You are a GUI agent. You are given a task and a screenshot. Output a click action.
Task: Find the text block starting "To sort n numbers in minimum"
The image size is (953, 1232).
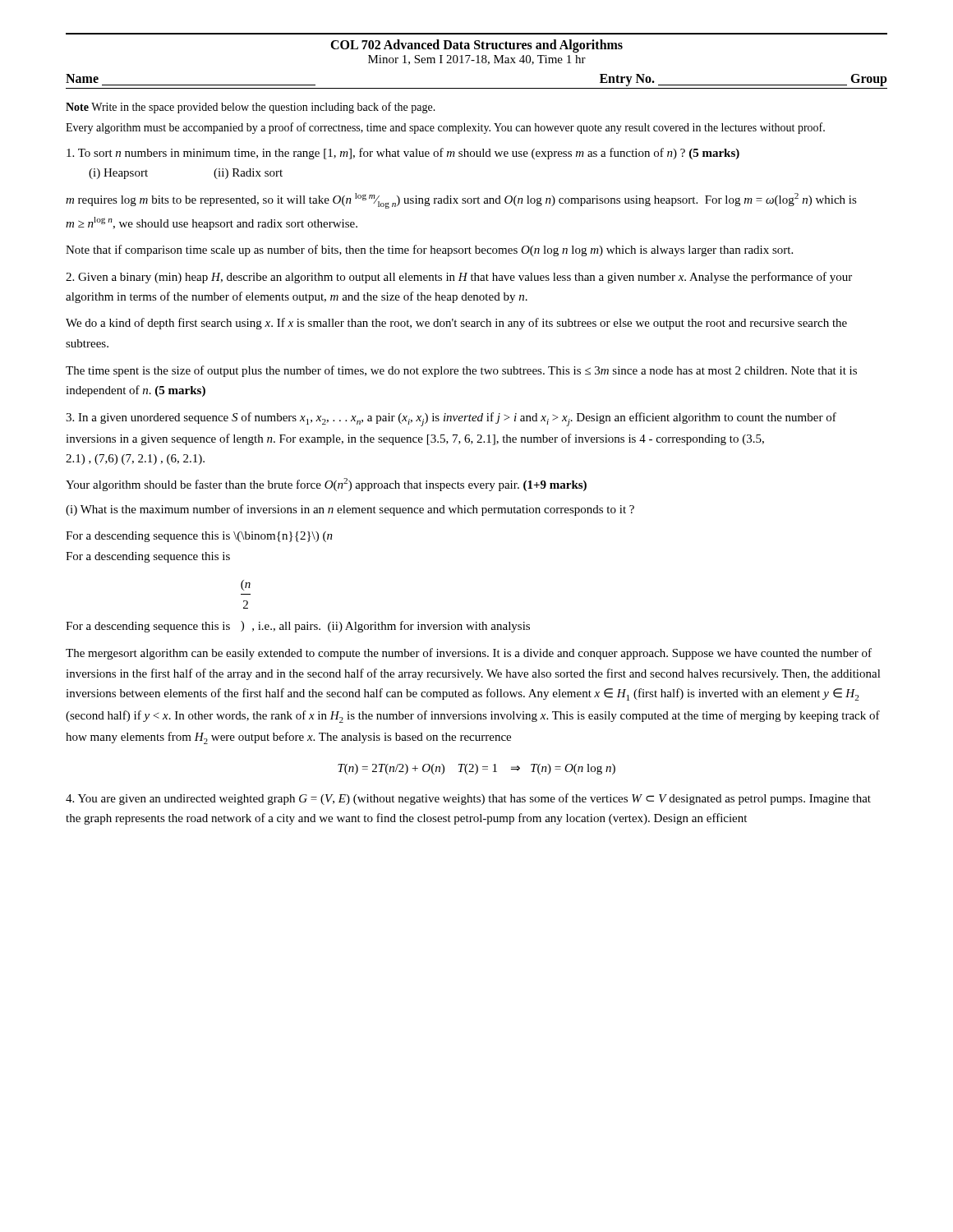(x=476, y=161)
